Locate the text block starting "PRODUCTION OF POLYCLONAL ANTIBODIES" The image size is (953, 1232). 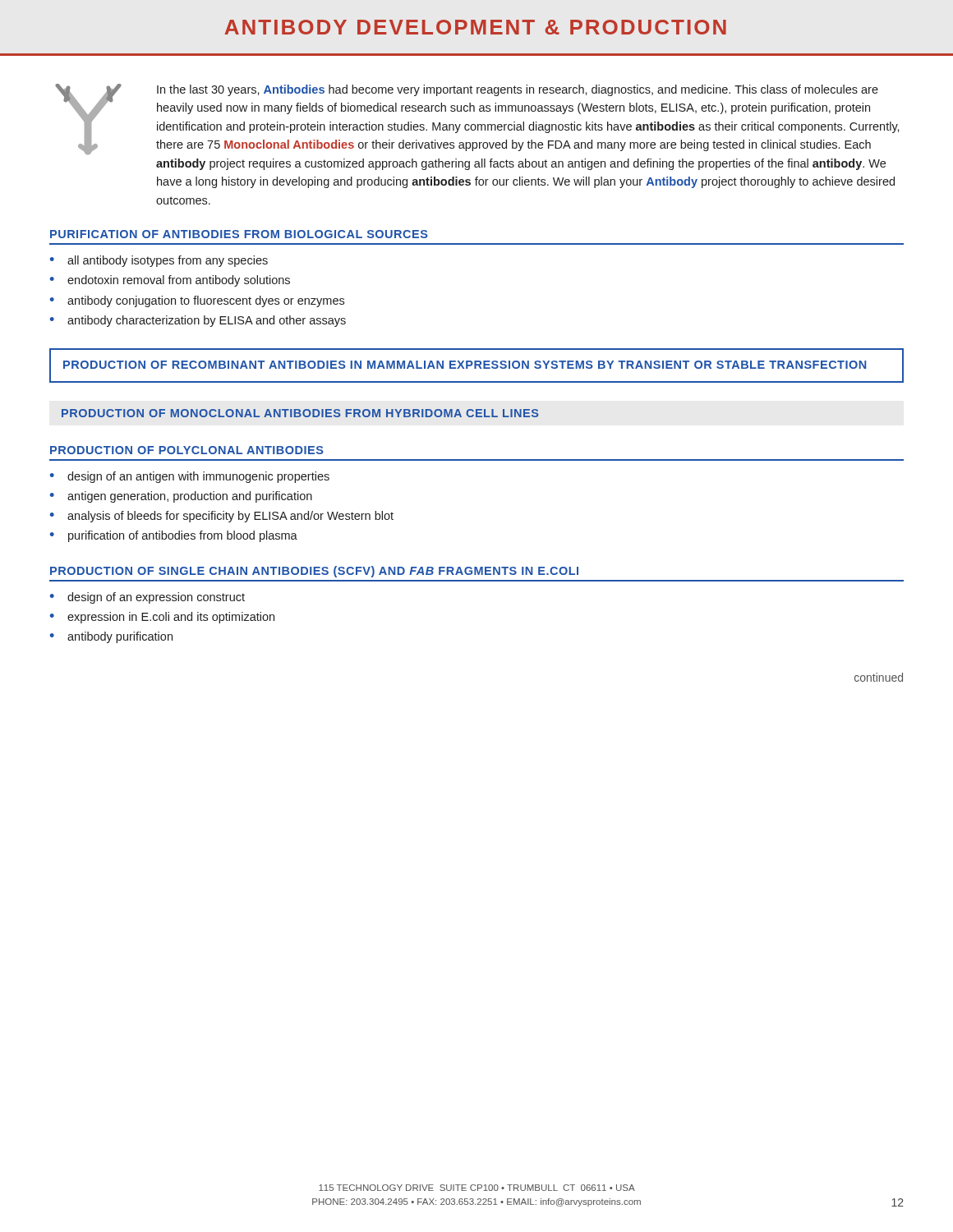187,450
